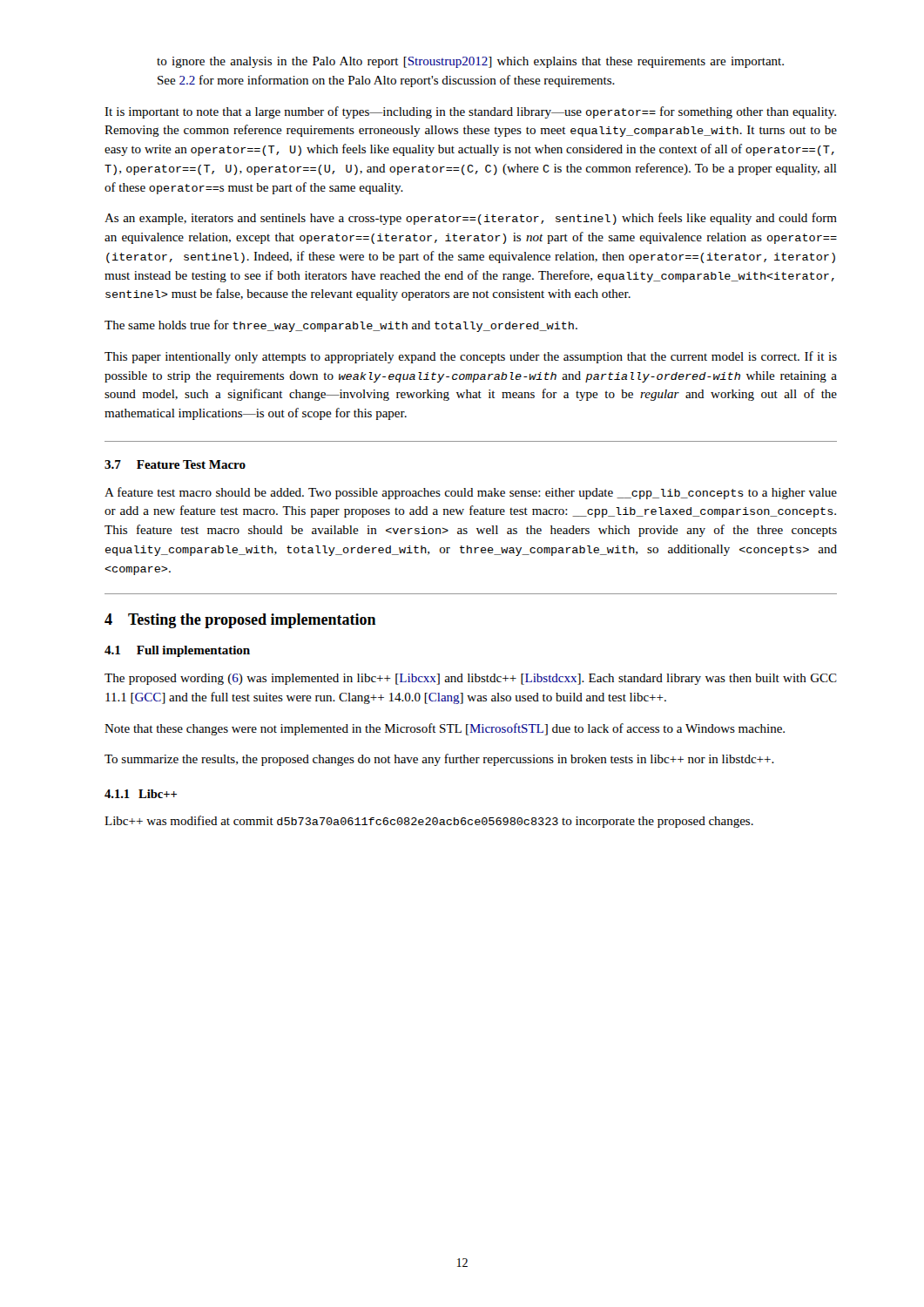Image resolution: width=924 pixels, height=1307 pixels.
Task: Point to the text block starting "The proposed wording (6) was implemented in libc++"
Action: coord(471,688)
